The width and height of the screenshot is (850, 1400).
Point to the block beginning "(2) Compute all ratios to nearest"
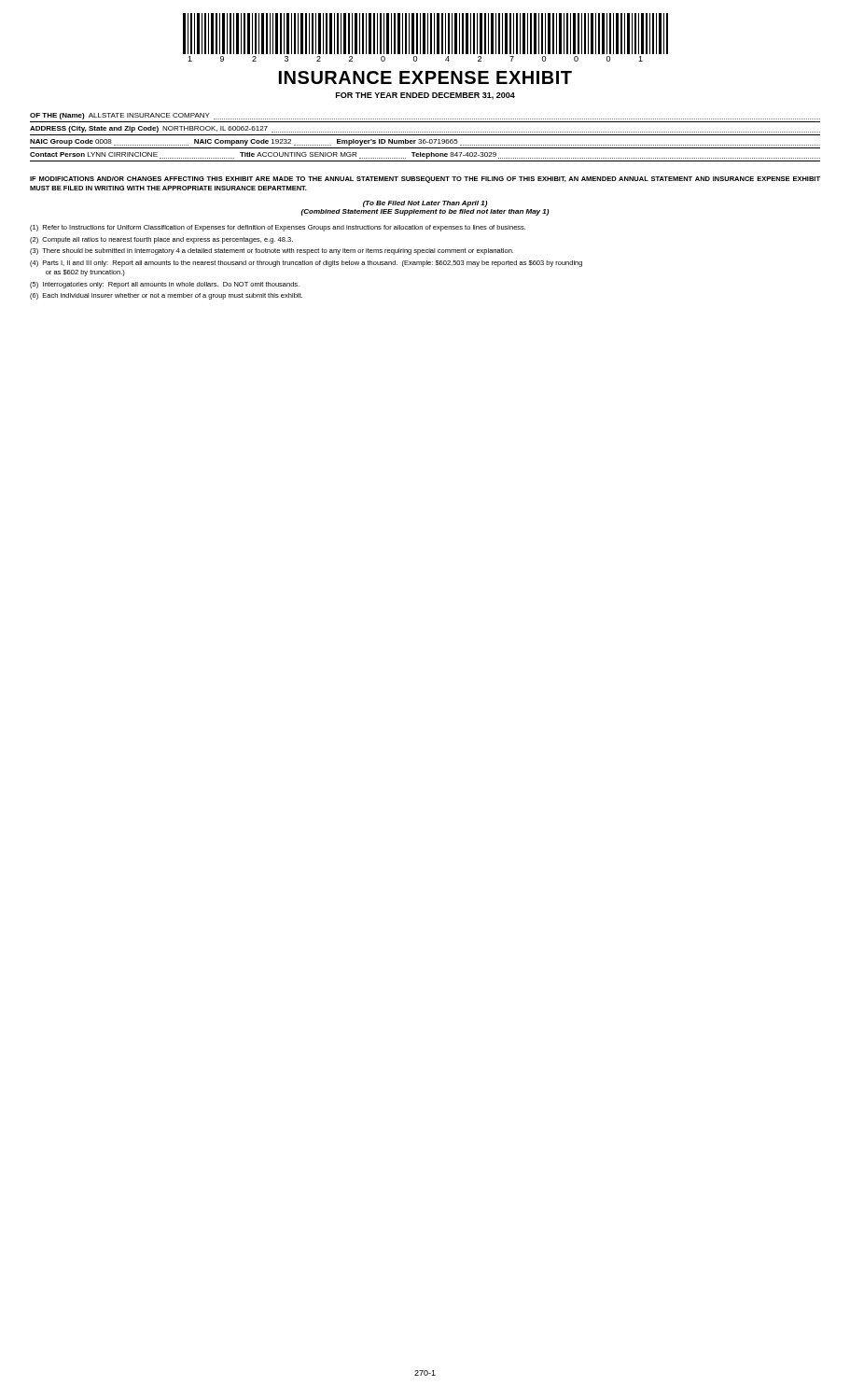[x=162, y=239]
